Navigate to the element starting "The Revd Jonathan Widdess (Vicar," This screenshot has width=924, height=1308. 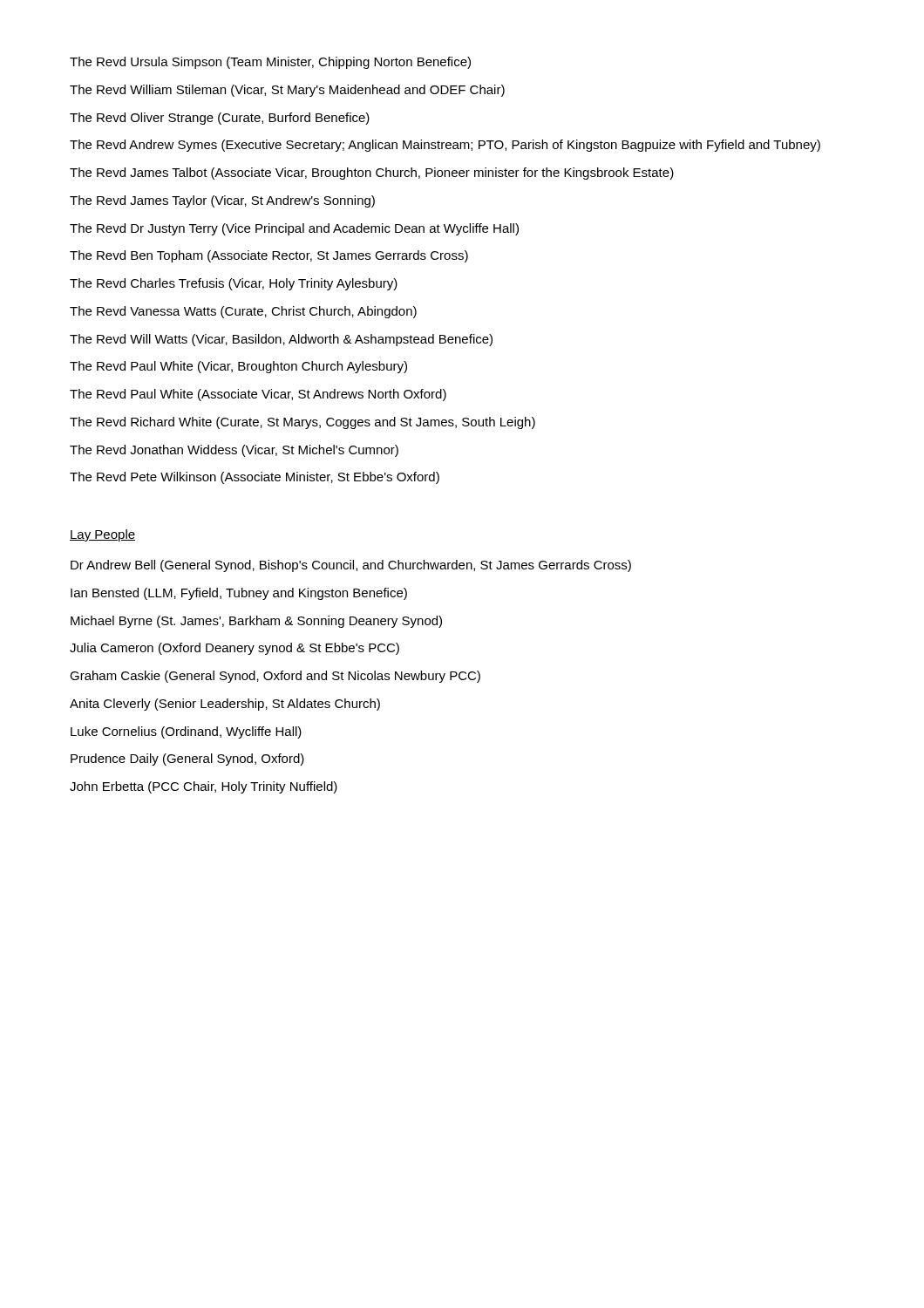234,449
